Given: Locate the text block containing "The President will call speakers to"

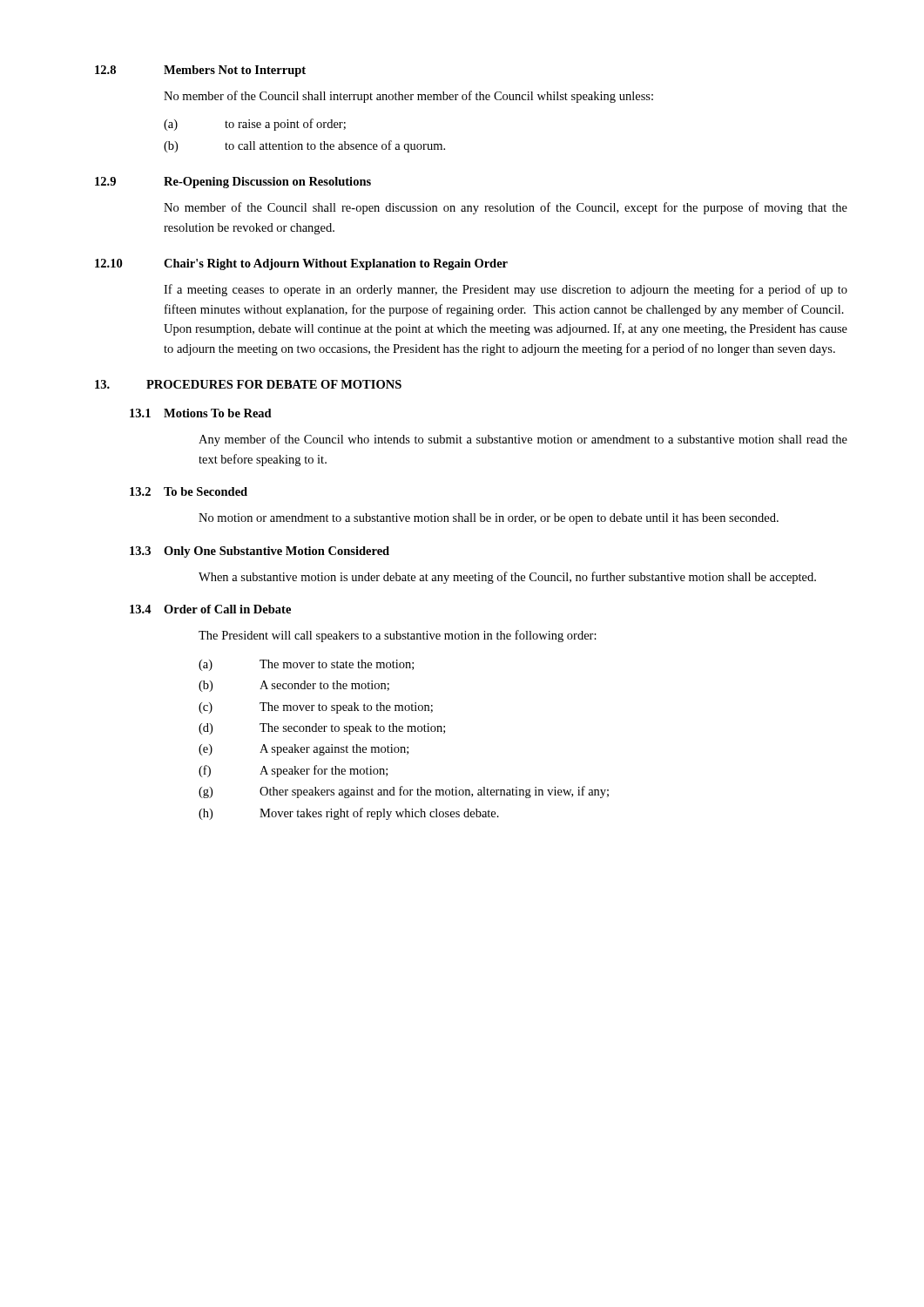Looking at the screenshot, I should tap(398, 635).
